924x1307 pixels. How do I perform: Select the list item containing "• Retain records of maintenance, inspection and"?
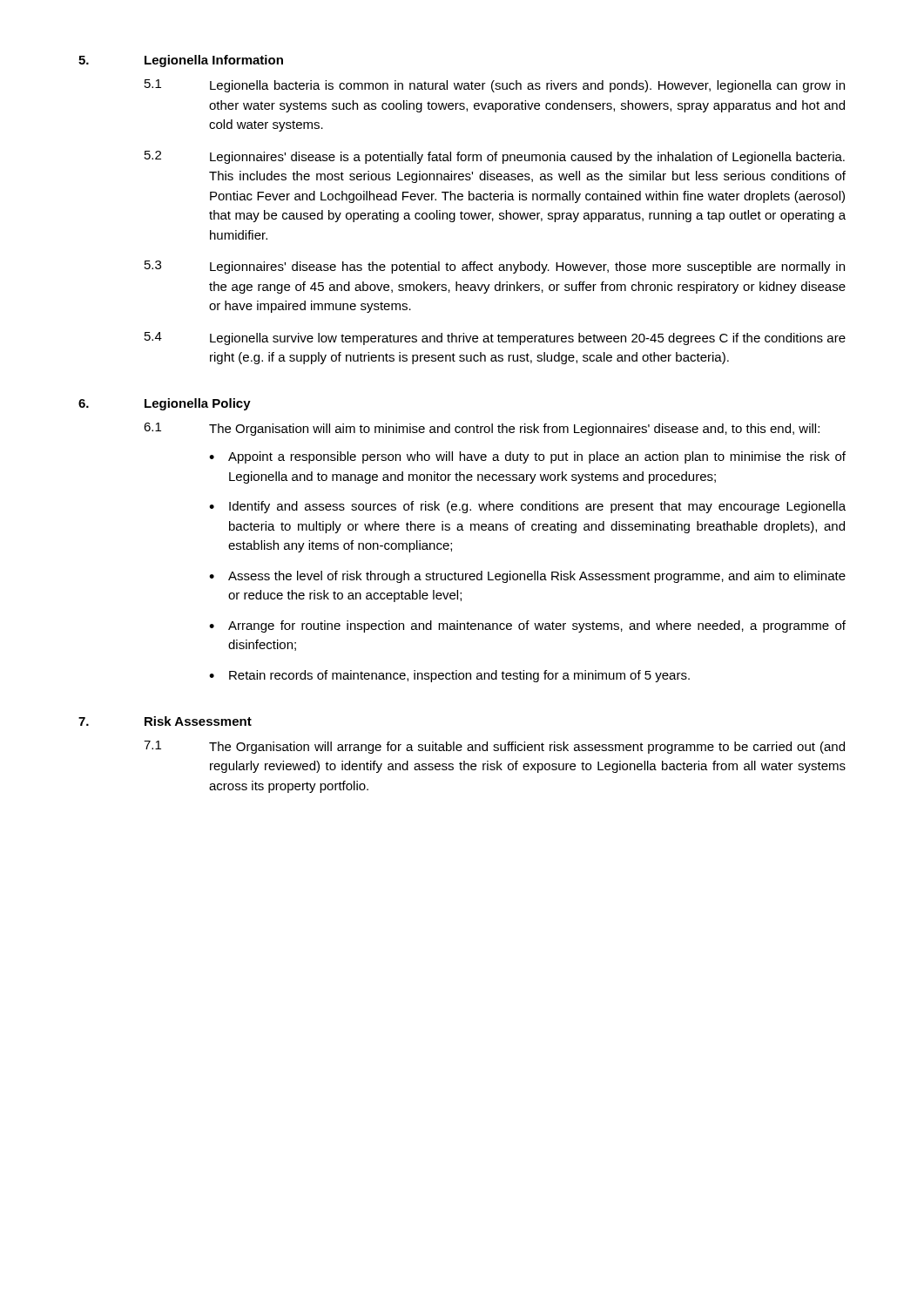[x=527, y=676]
